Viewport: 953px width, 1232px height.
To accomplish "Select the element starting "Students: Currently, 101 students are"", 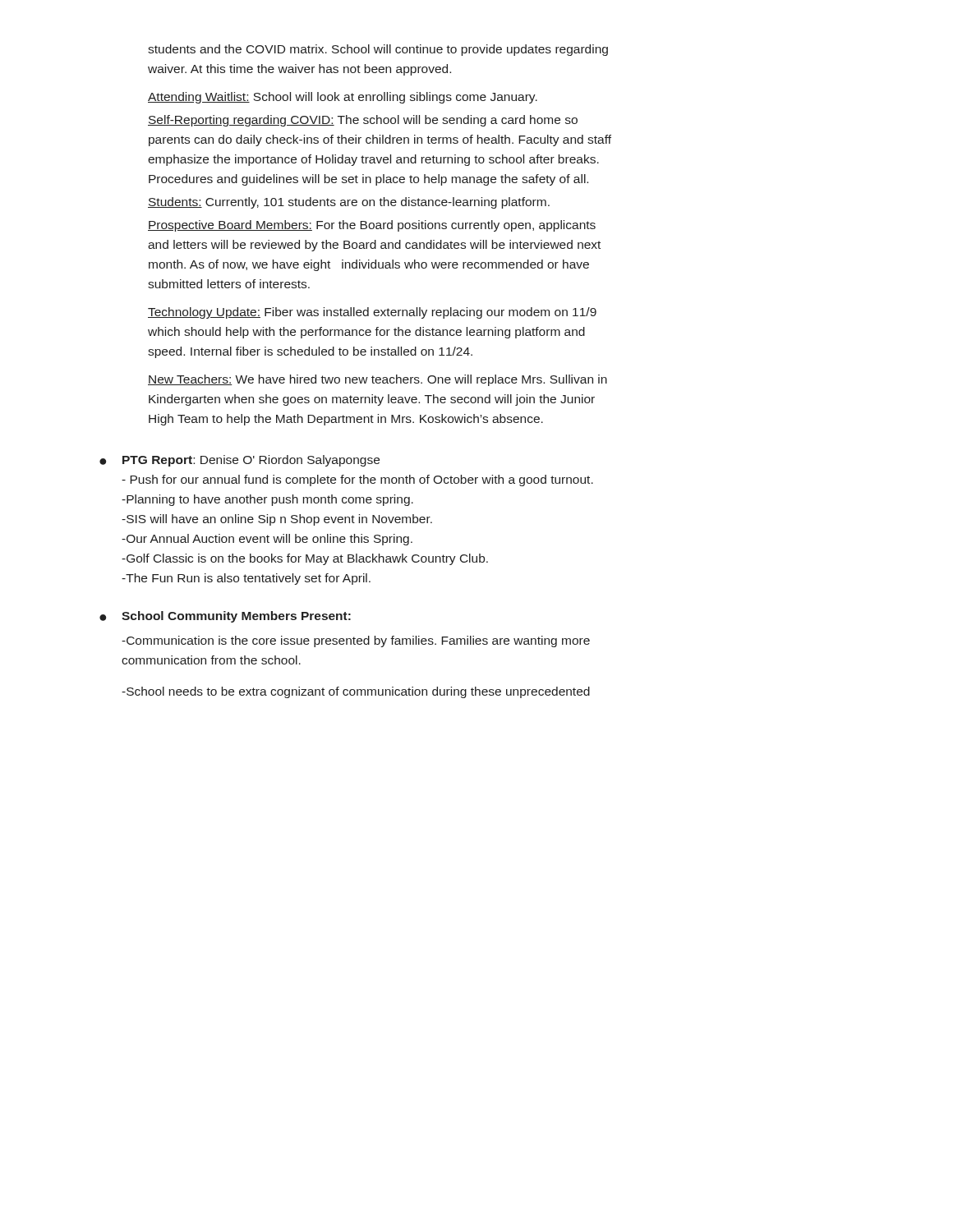I will click(513, 202).
